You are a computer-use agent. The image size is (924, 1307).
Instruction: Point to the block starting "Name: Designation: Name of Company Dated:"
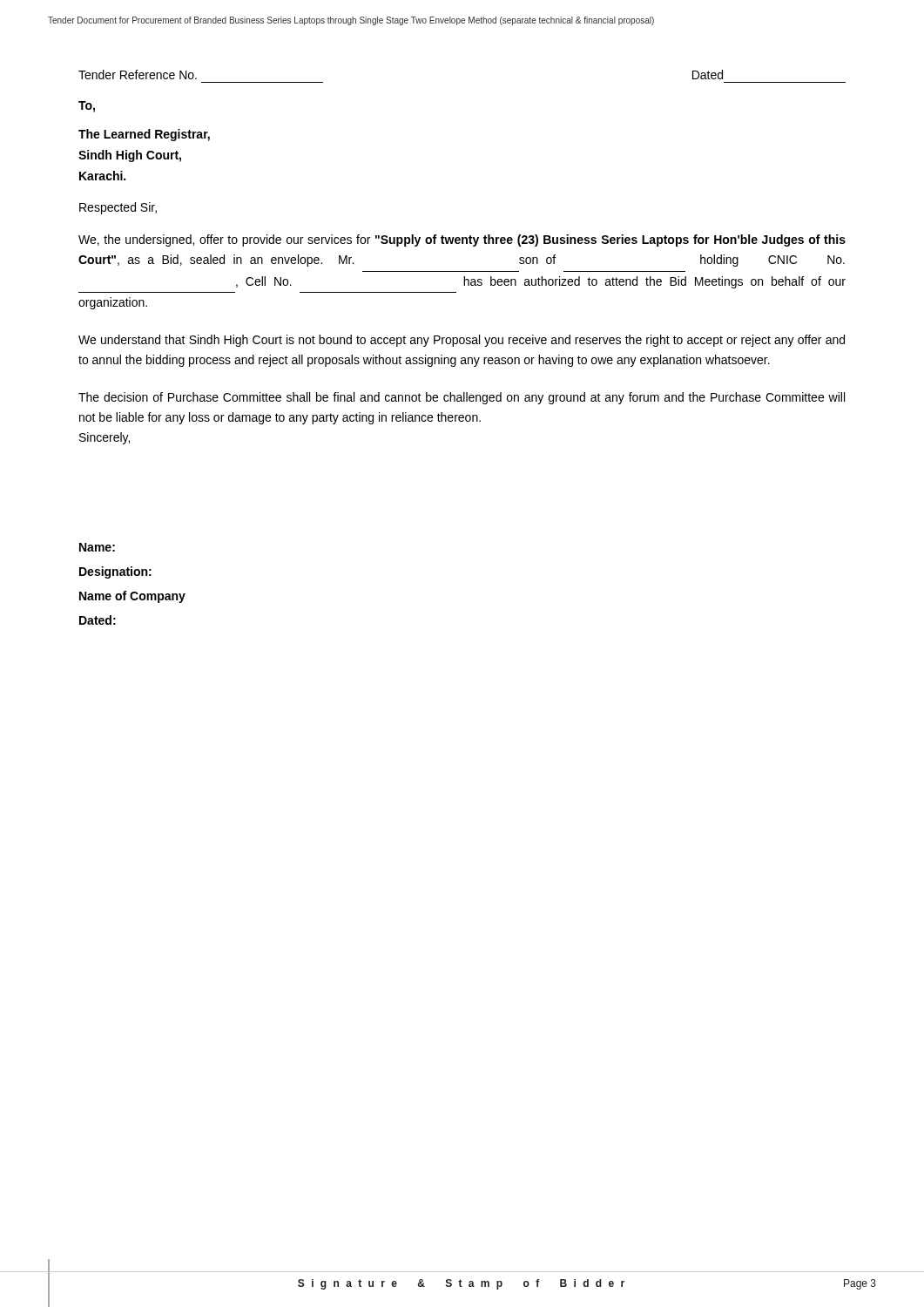[132, 584]
